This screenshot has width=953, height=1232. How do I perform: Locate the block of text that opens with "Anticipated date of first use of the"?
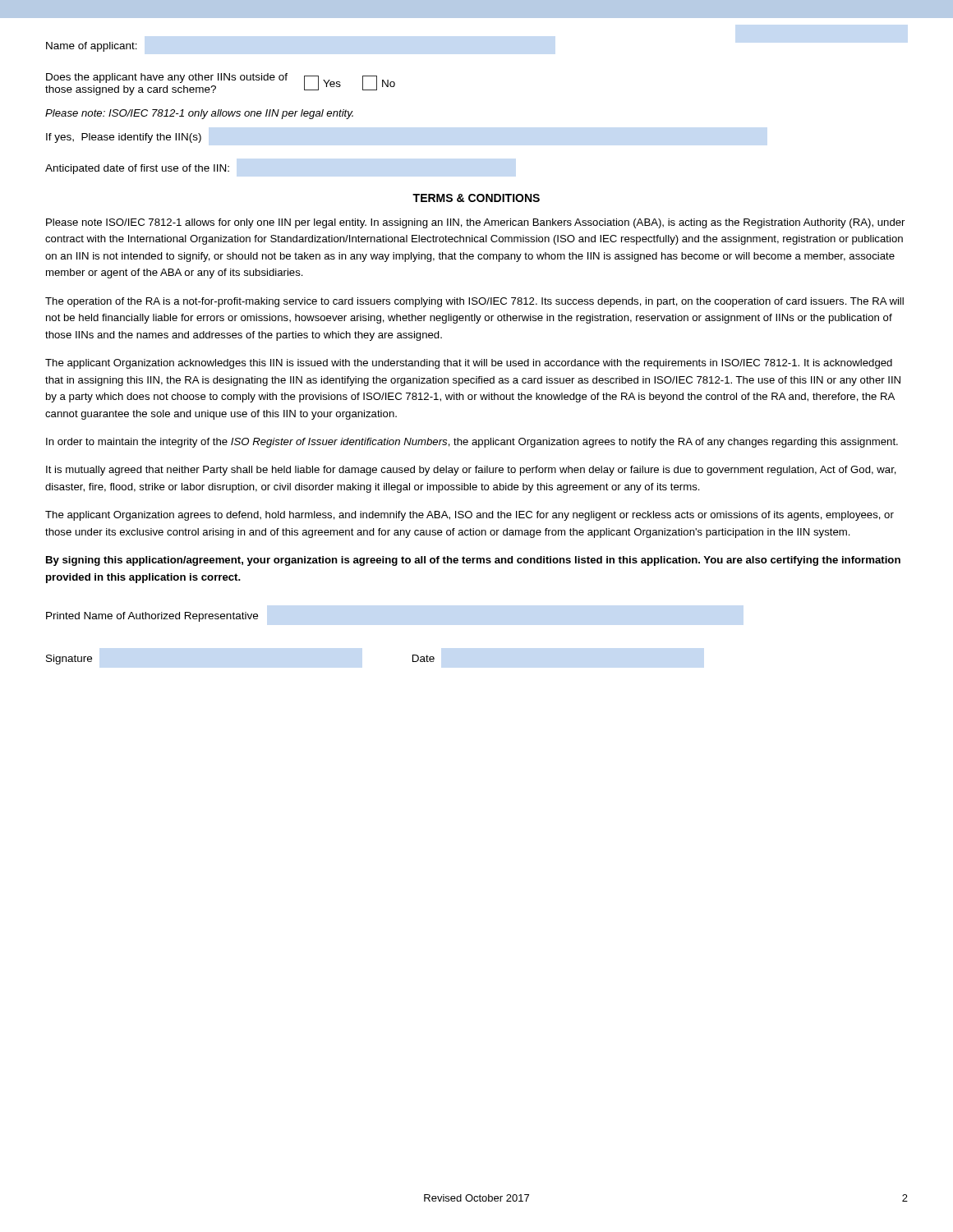point(137,169)
